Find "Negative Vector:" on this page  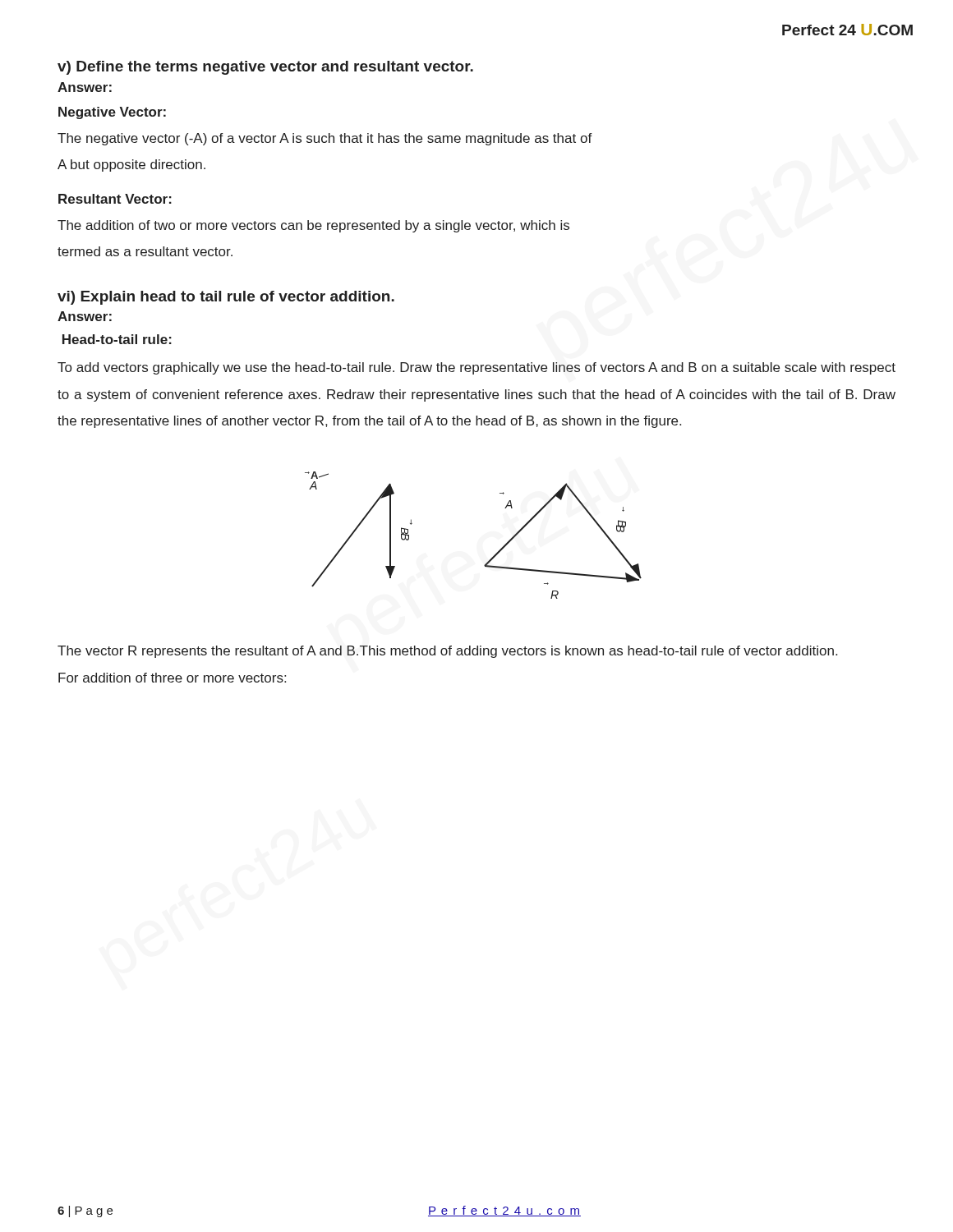[x=112, y=112]
